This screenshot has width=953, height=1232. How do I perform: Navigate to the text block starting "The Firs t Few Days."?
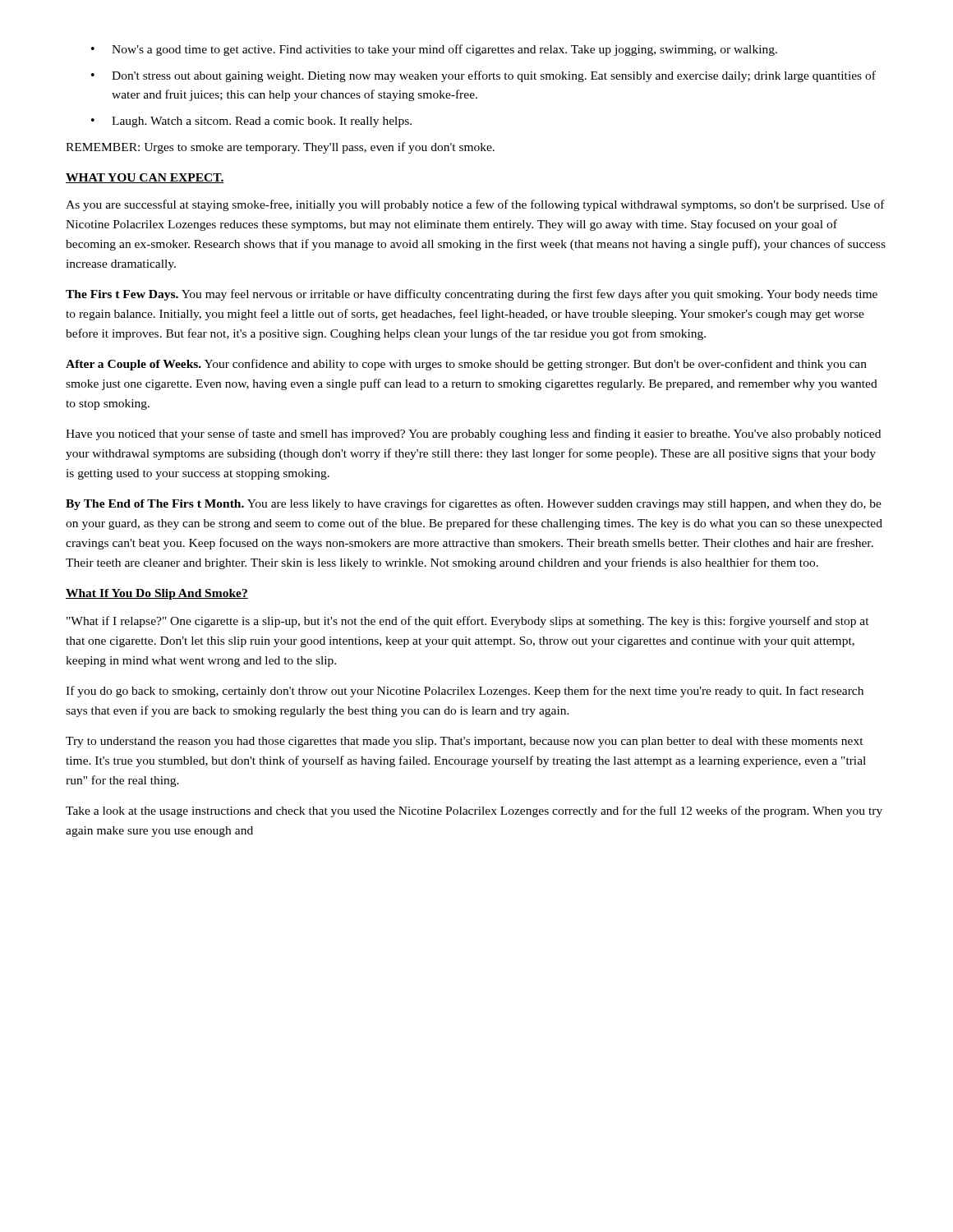472,313
